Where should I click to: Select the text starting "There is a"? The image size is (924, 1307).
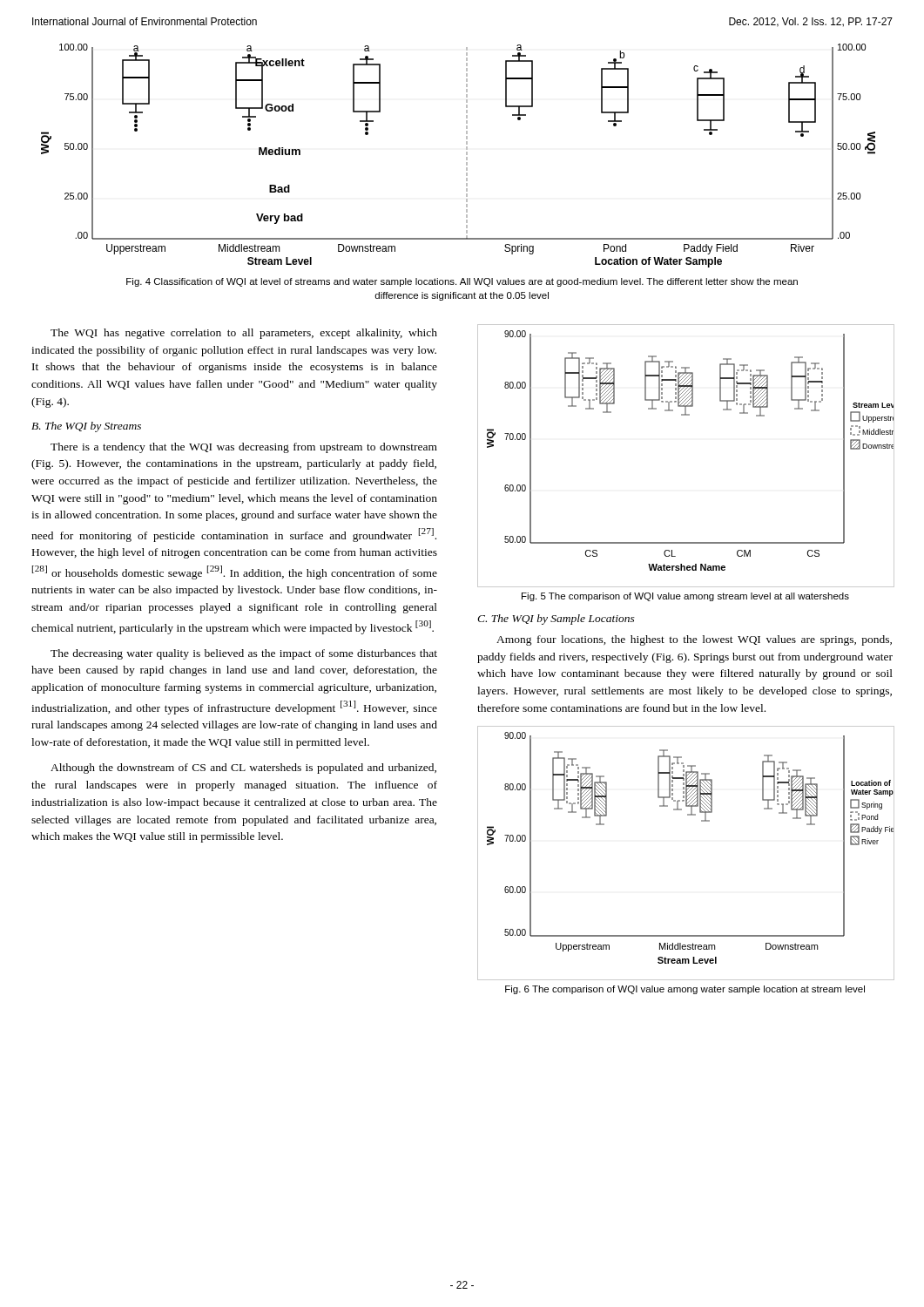click(234, 537)
